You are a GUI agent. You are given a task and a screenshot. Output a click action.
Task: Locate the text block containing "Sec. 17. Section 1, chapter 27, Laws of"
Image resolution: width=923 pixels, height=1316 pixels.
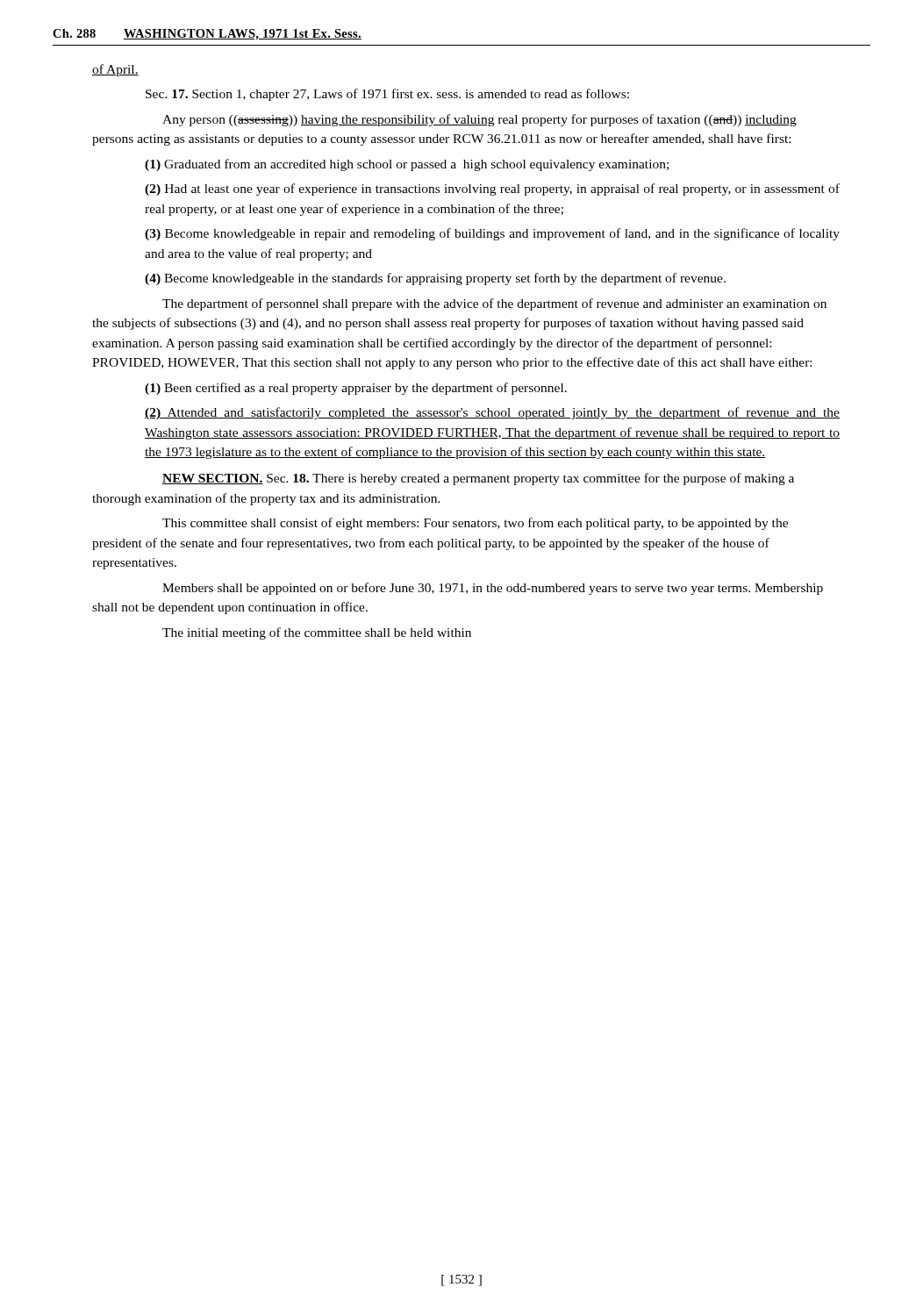387,94
